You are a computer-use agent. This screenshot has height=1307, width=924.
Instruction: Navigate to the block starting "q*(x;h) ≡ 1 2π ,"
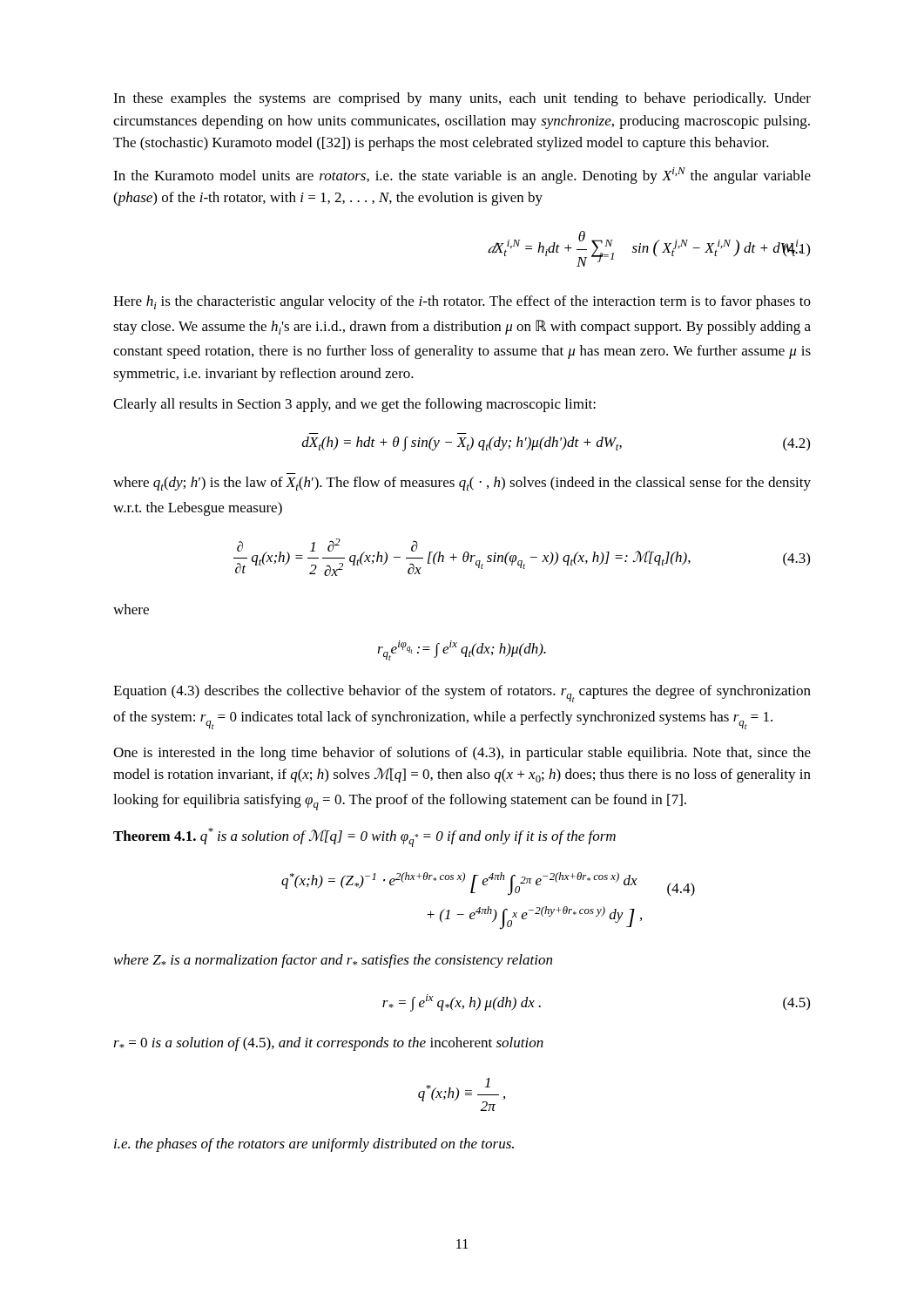tap(462, 1095)
